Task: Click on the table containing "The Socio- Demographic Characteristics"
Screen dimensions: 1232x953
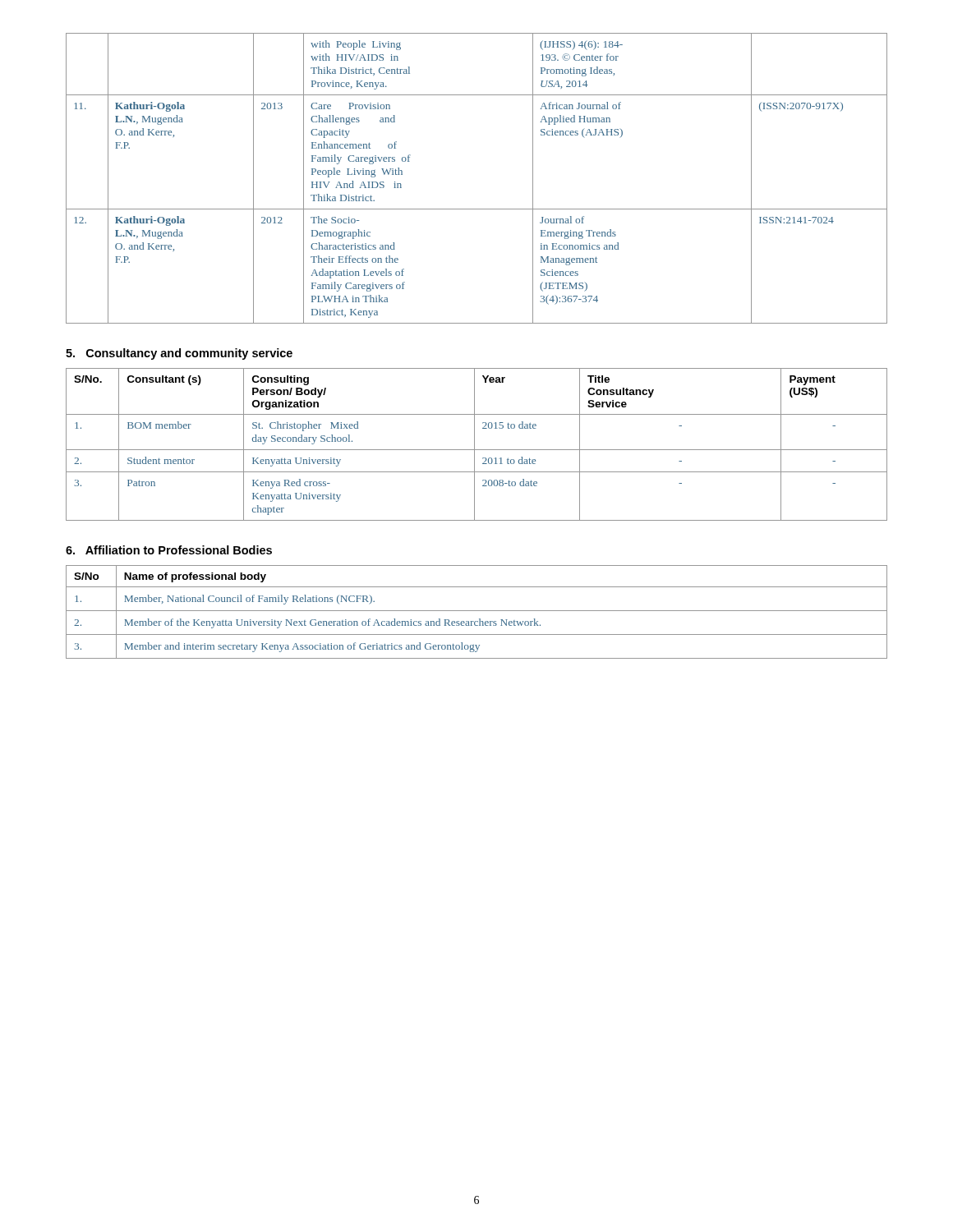Action: click(476, 178)
